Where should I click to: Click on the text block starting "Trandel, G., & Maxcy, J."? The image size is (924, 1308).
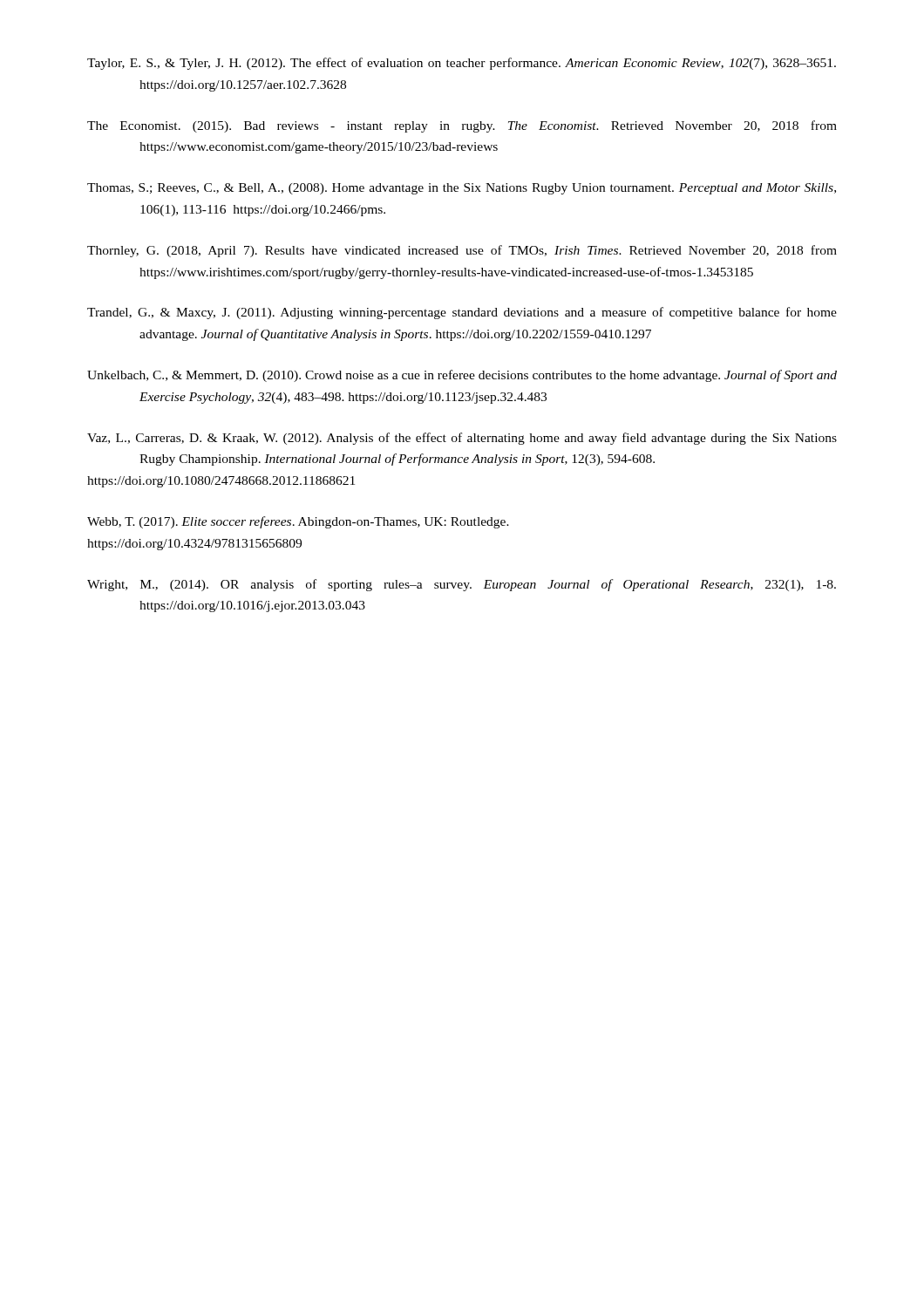click(462, 323)
